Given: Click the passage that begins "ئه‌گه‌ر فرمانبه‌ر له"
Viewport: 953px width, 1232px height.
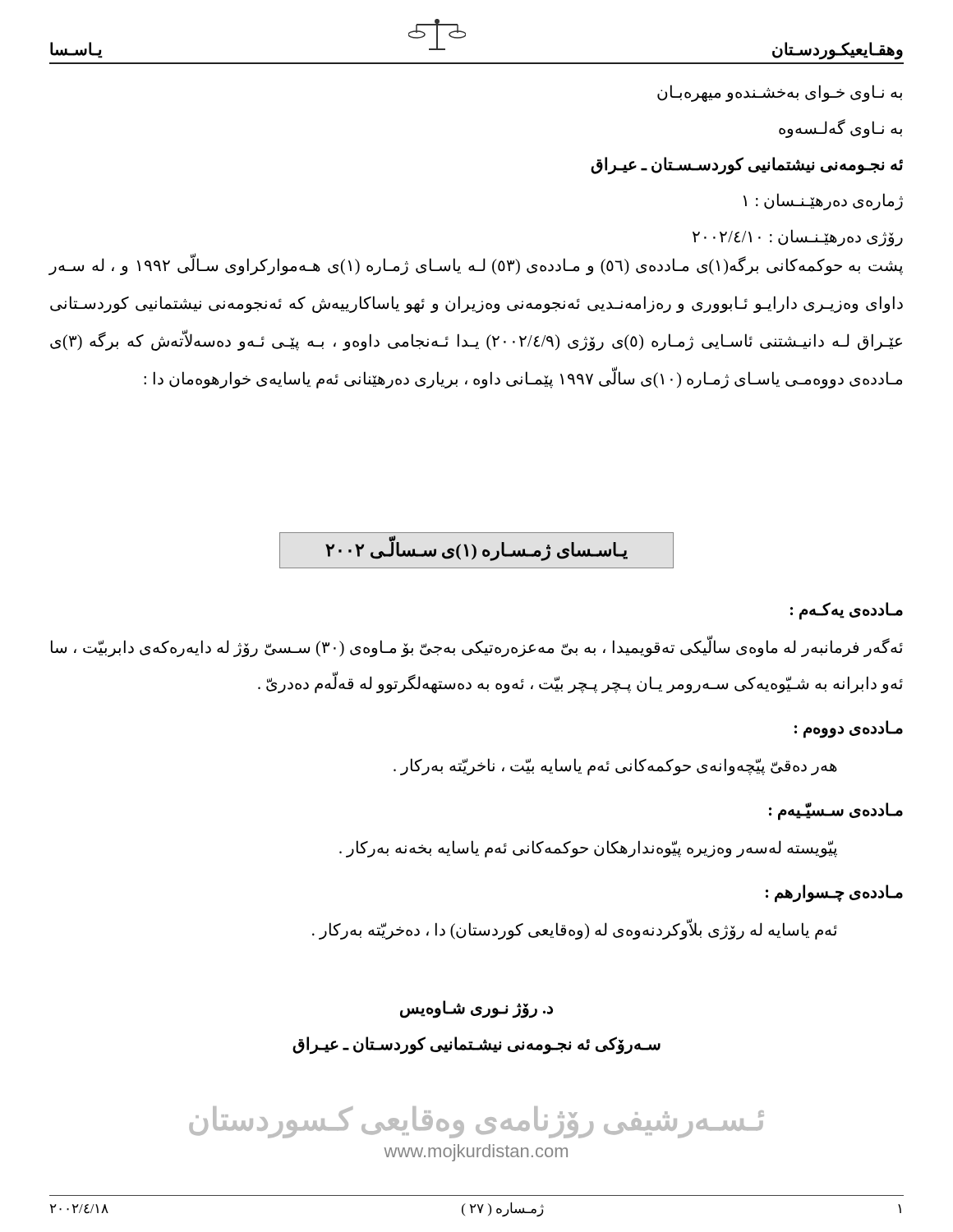Looking at the screenshot, I should click(477, 648).
